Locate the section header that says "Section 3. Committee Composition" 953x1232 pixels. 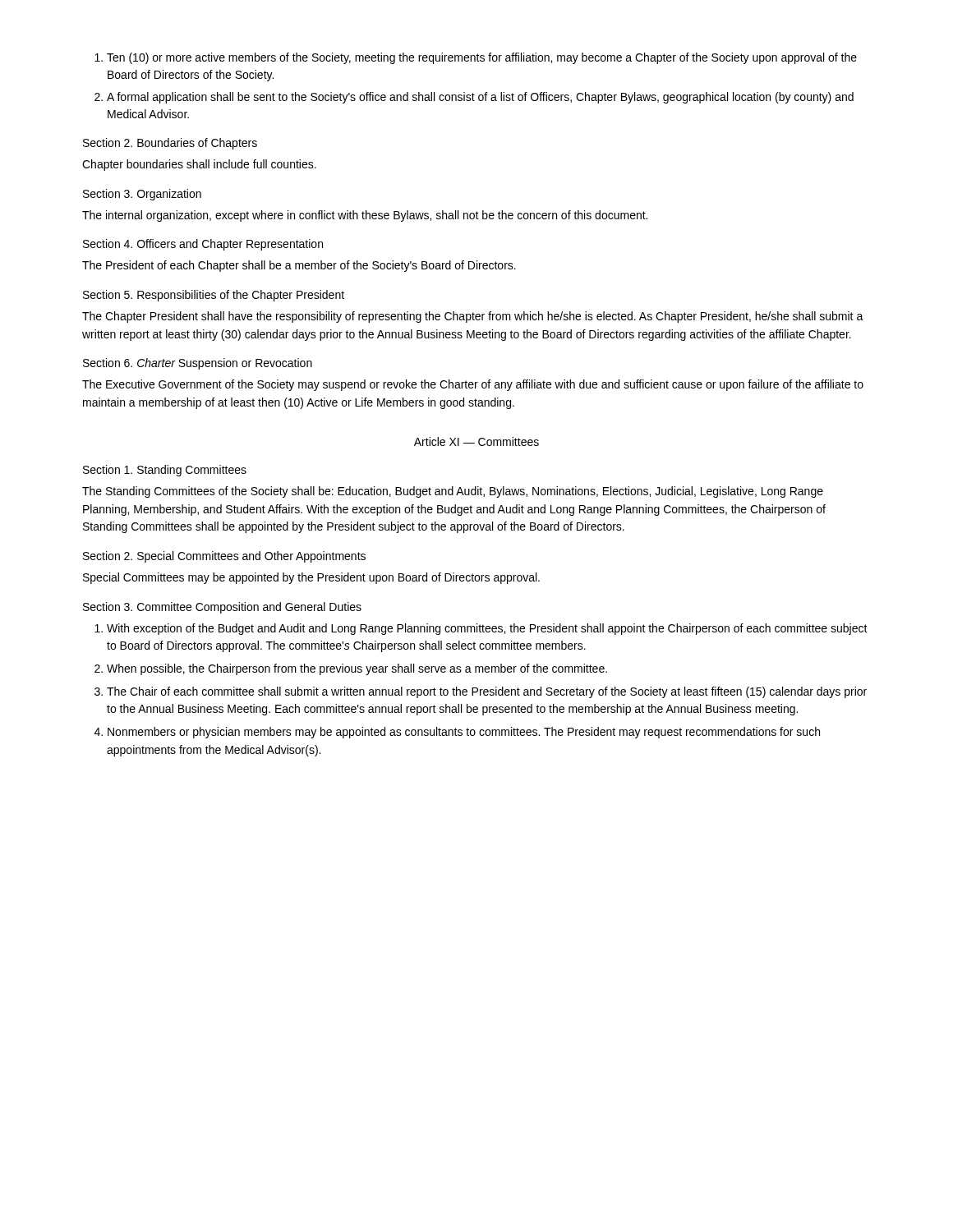pyautogui.click(x=222, y=607)
